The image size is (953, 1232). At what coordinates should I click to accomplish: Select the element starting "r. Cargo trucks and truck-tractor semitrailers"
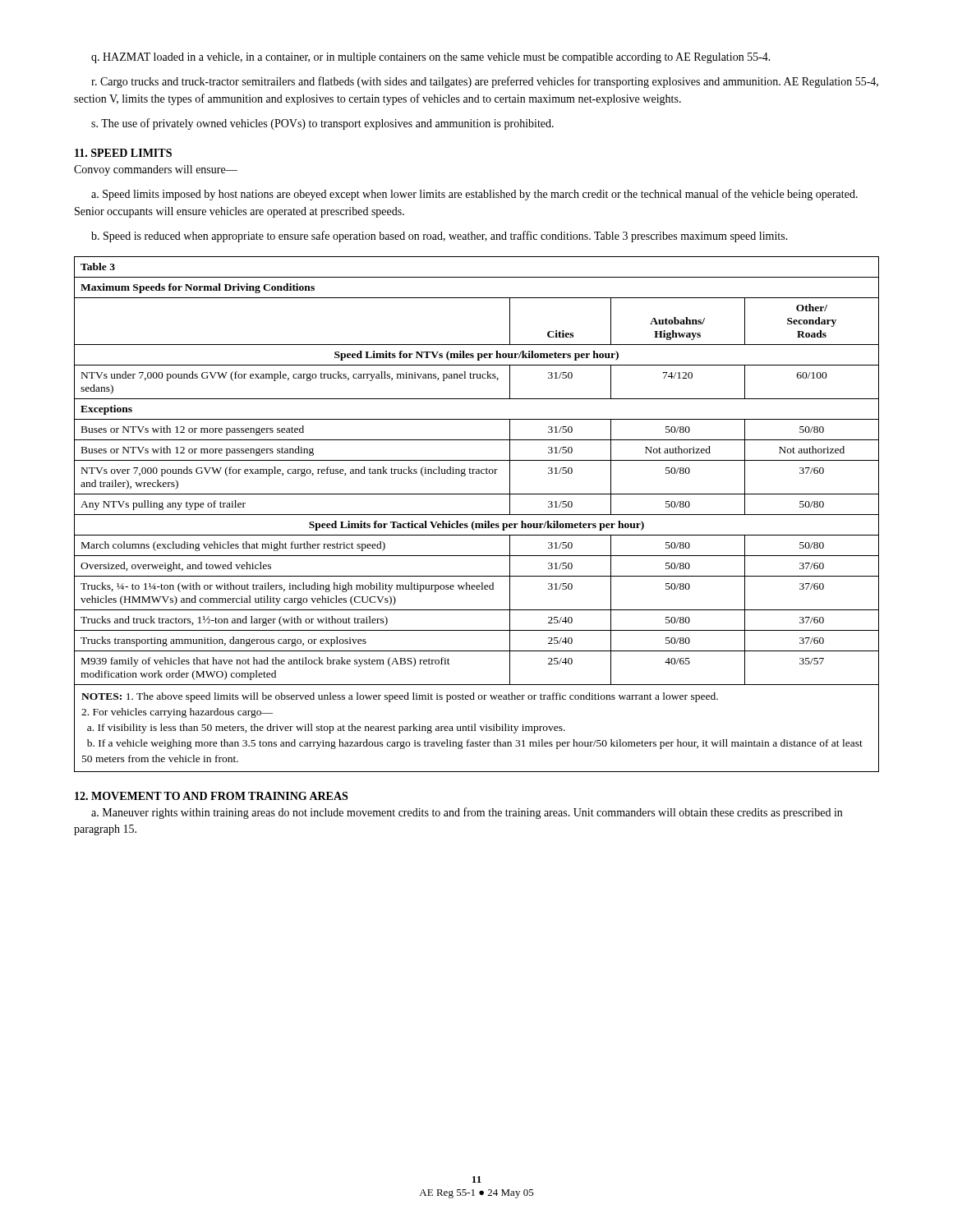[476, 90]
